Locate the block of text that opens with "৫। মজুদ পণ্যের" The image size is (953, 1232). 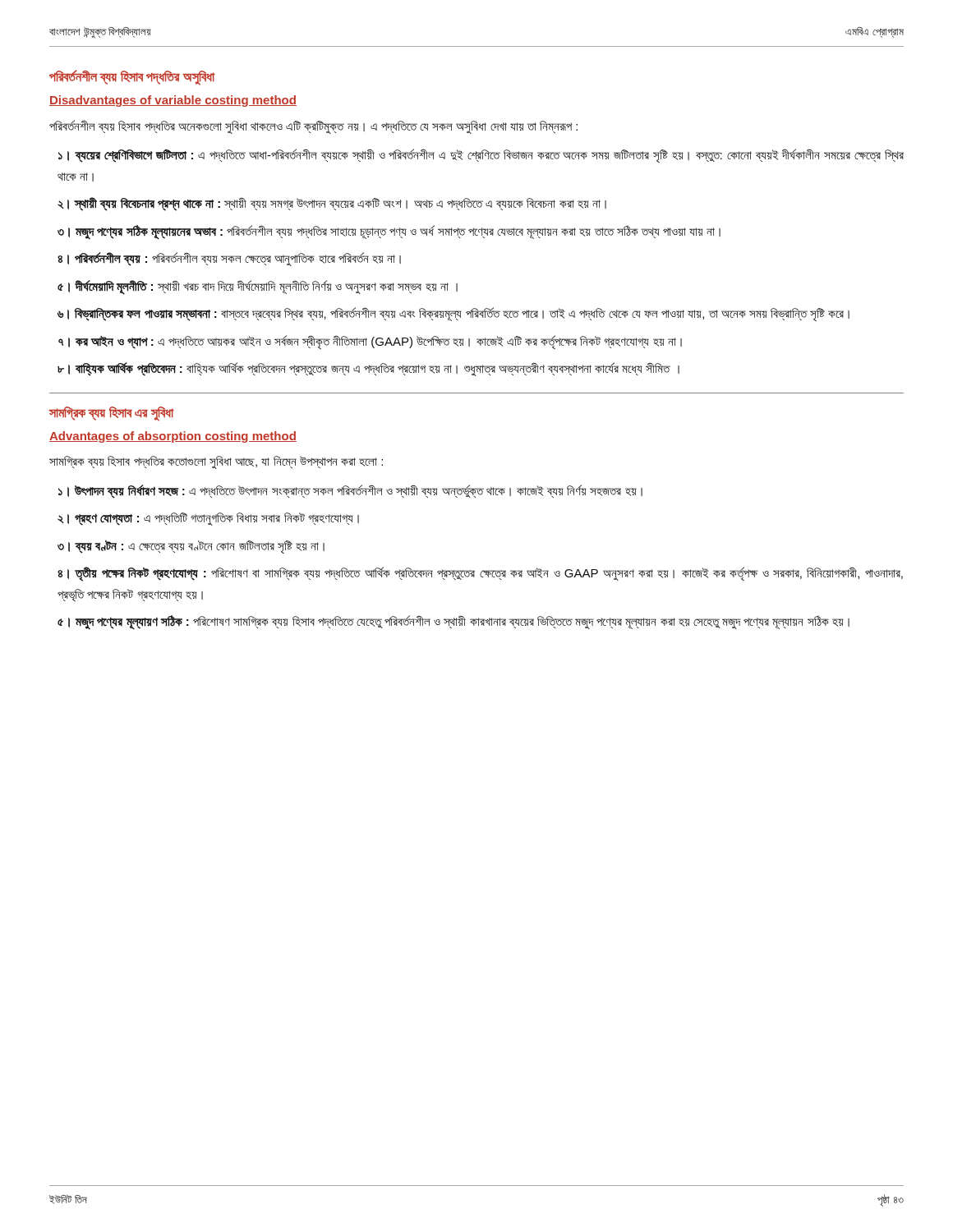click(x=455, y=622)
